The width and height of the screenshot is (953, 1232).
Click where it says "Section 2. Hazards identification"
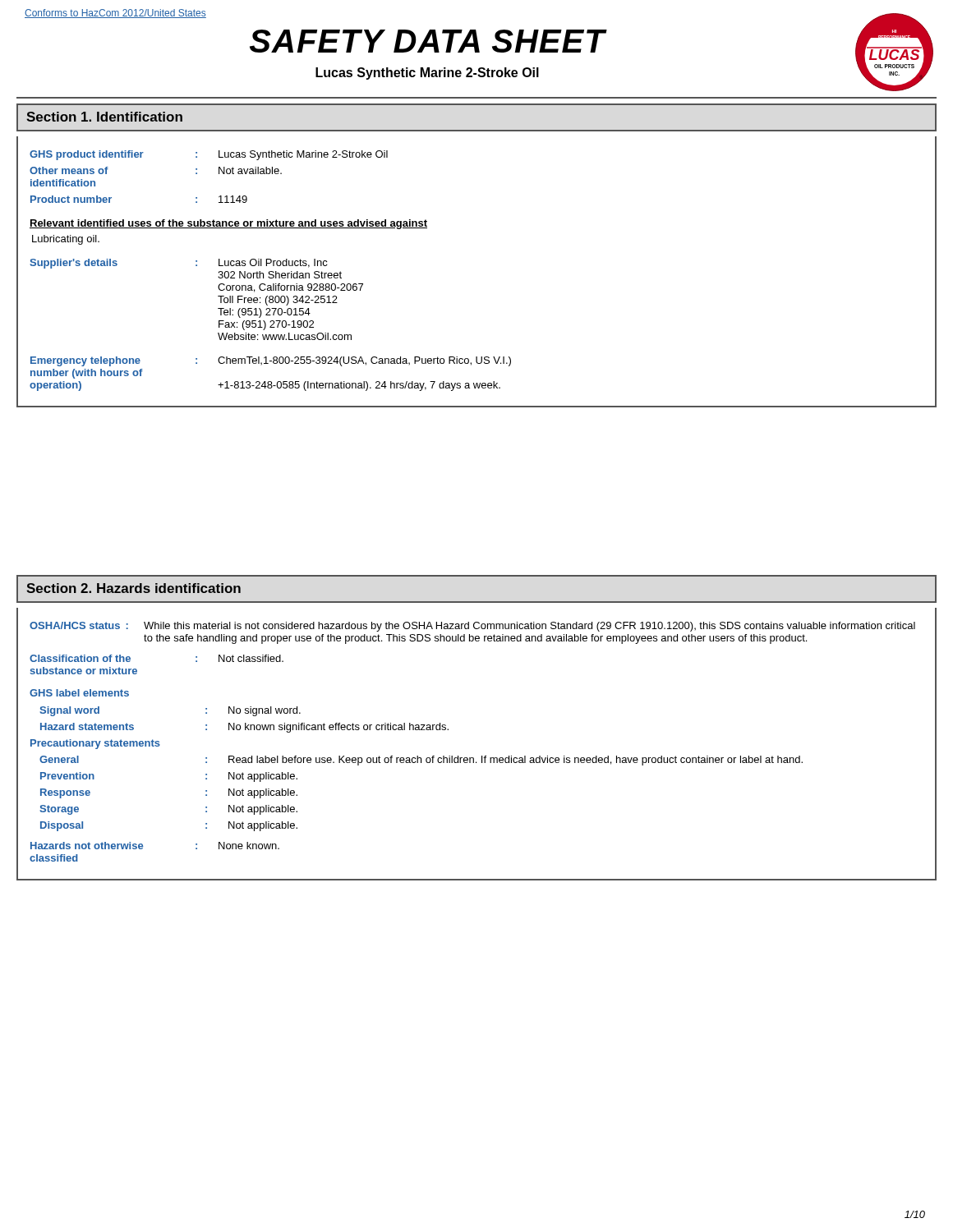coord(134,588)
